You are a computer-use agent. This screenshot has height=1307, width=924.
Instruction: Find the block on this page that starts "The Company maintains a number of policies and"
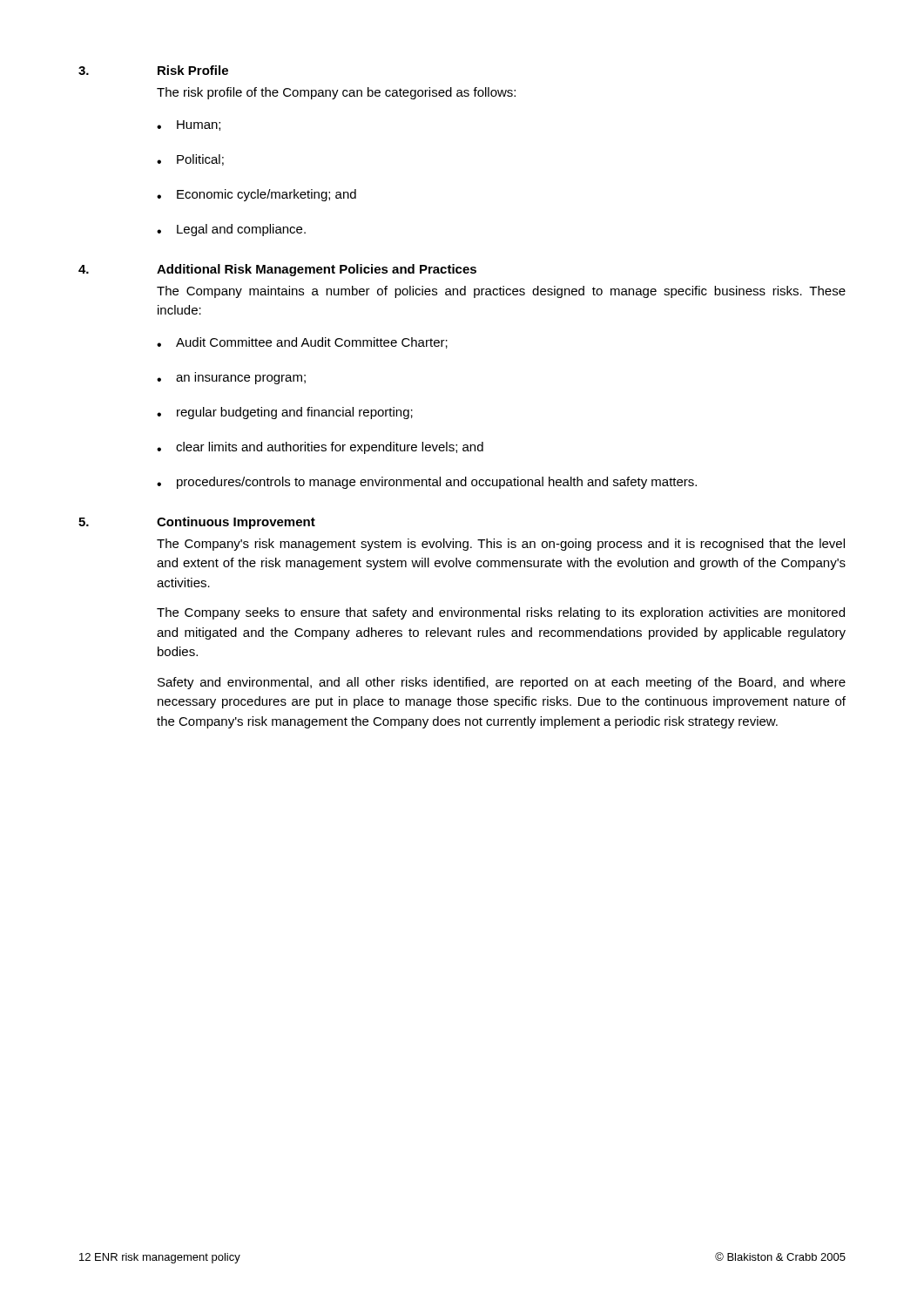pos(501,300)
